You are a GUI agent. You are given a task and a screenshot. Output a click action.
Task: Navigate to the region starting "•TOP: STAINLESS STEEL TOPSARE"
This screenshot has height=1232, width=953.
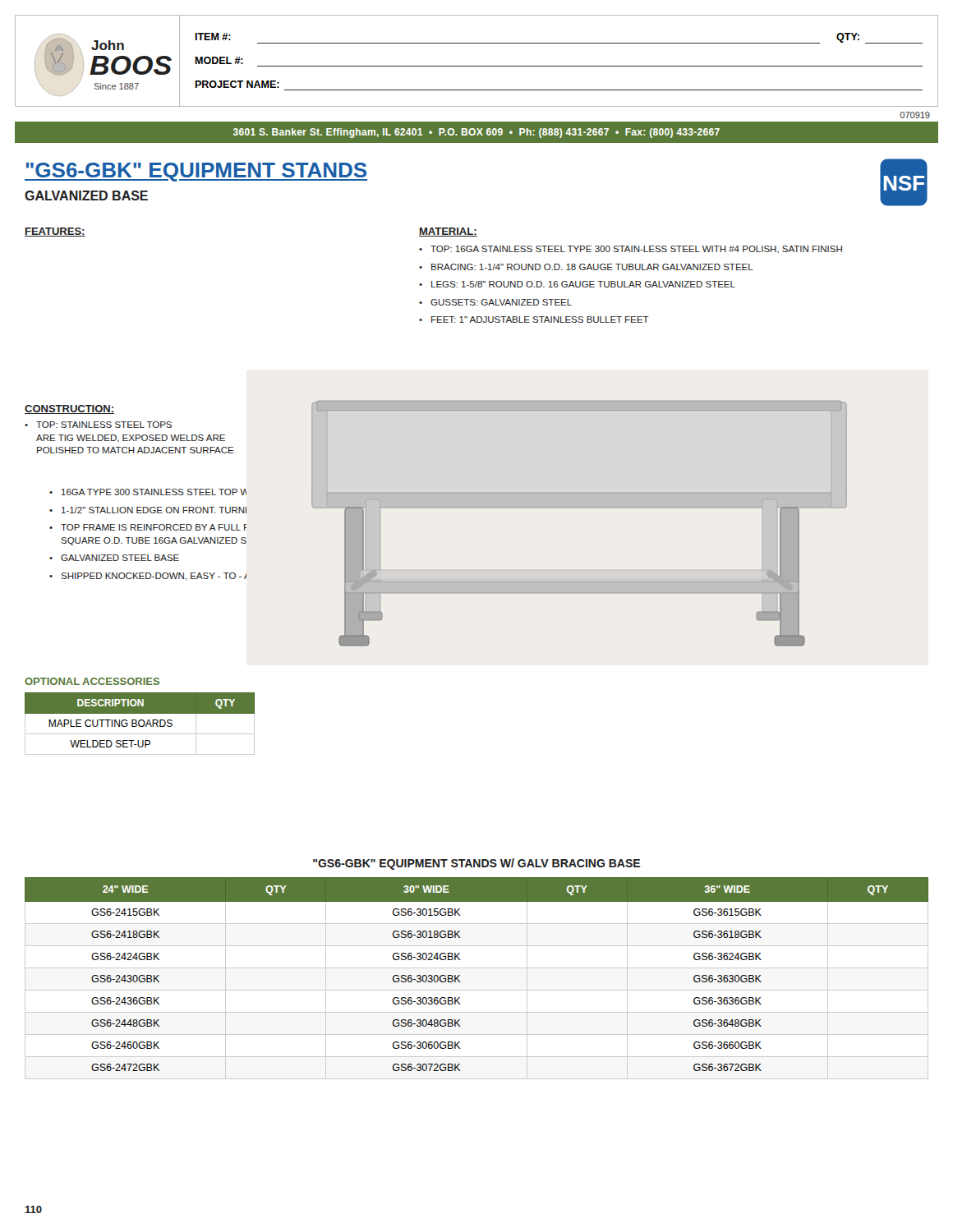pyautogui.click(x=129, y=437)
